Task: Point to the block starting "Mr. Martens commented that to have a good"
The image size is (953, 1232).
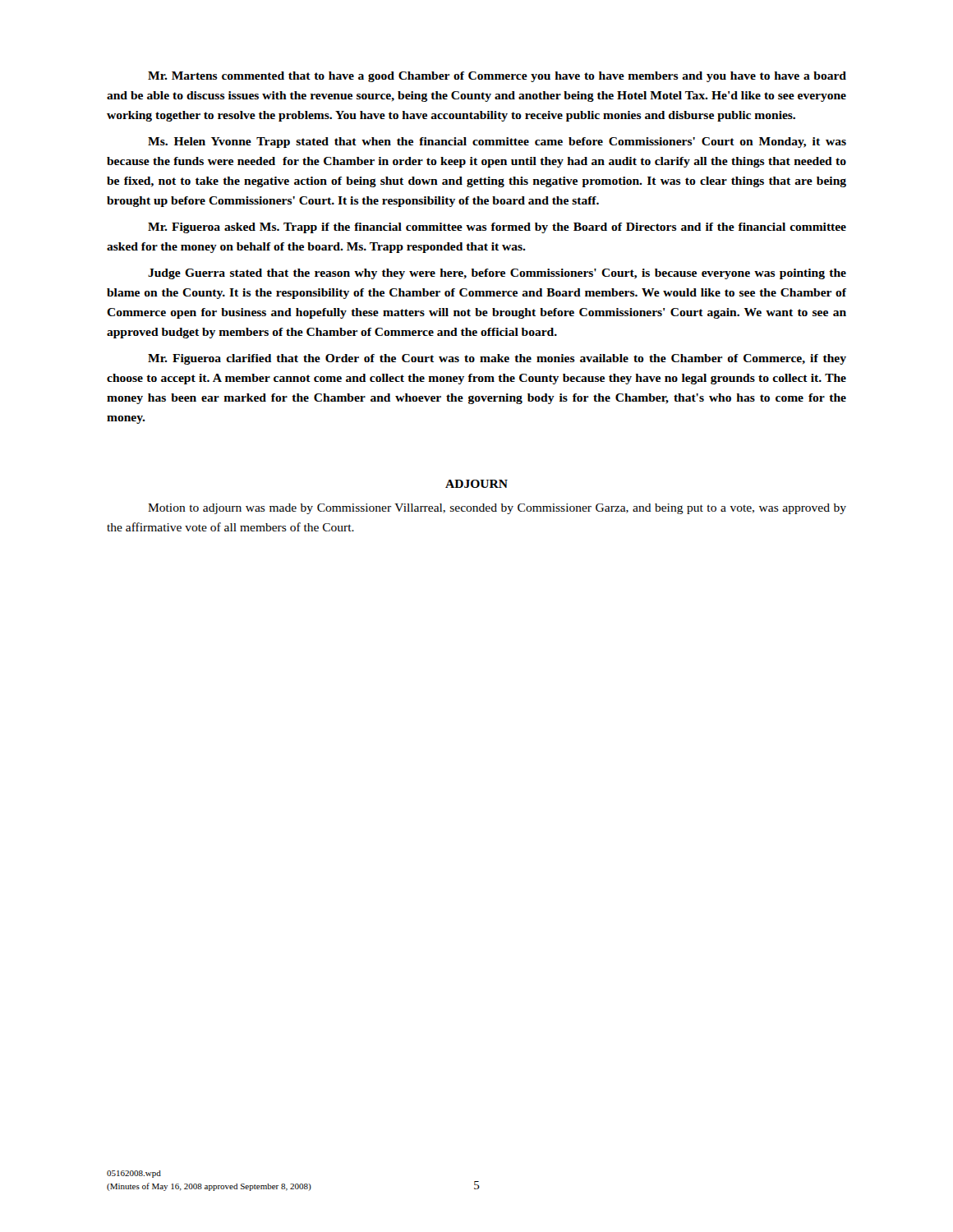Action: point(476,95)
